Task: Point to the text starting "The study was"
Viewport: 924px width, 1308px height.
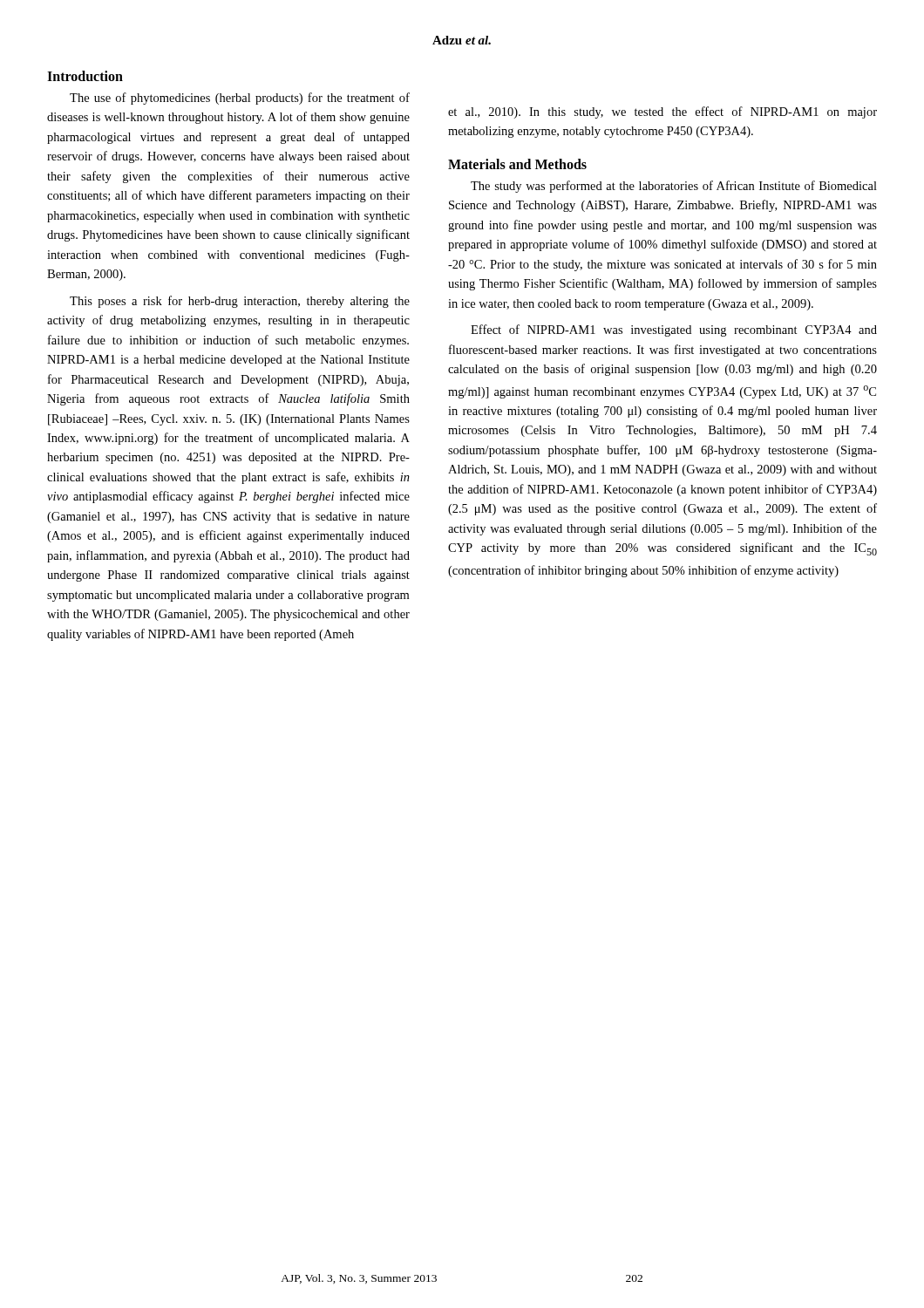Action: [662, 378]
